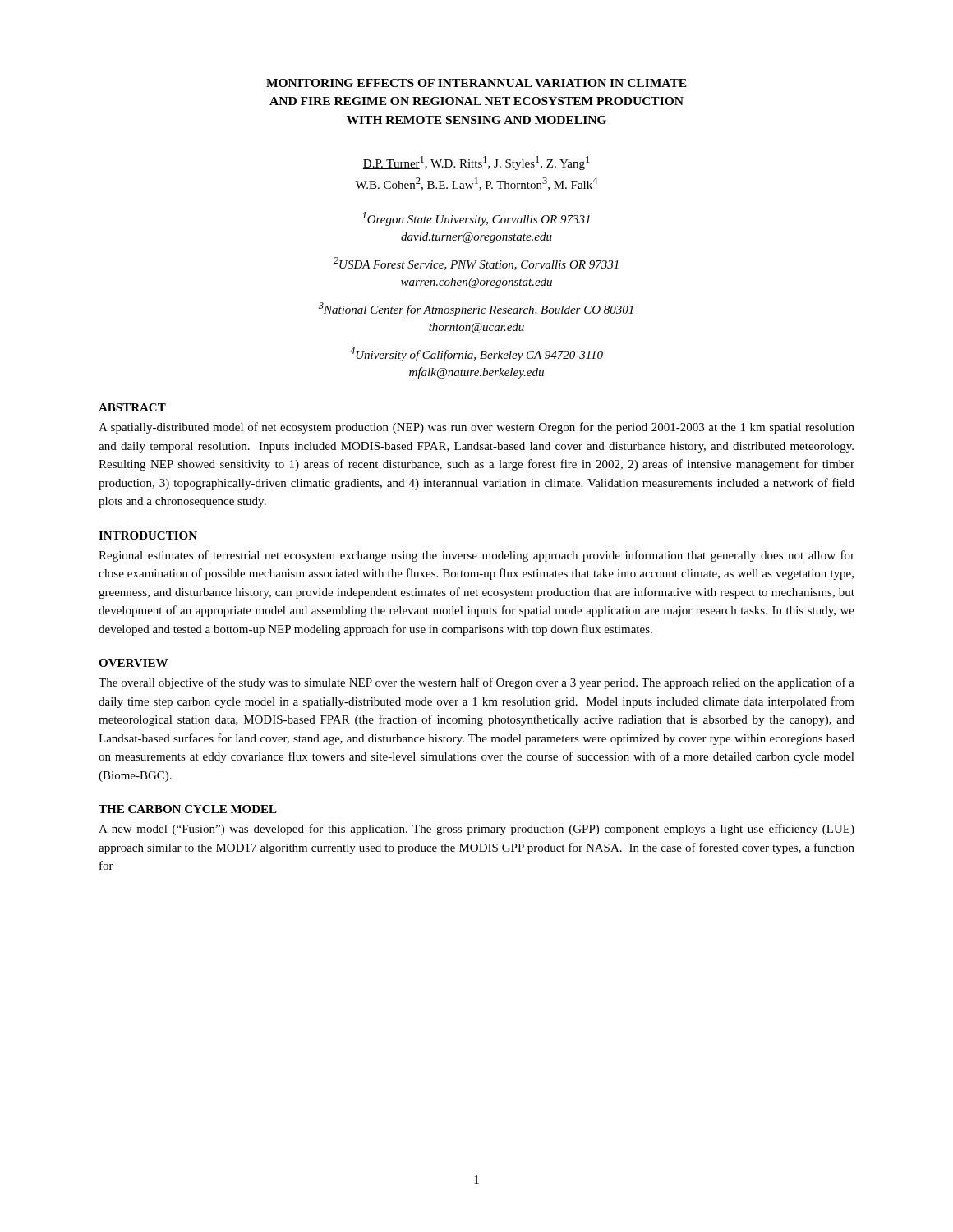Point to the block beginning "Regional estimates of terrestrial net ecosystem exchange"
Image resolution: width=953 pixels, height=1232 pixels.
(x=476, y=592)
